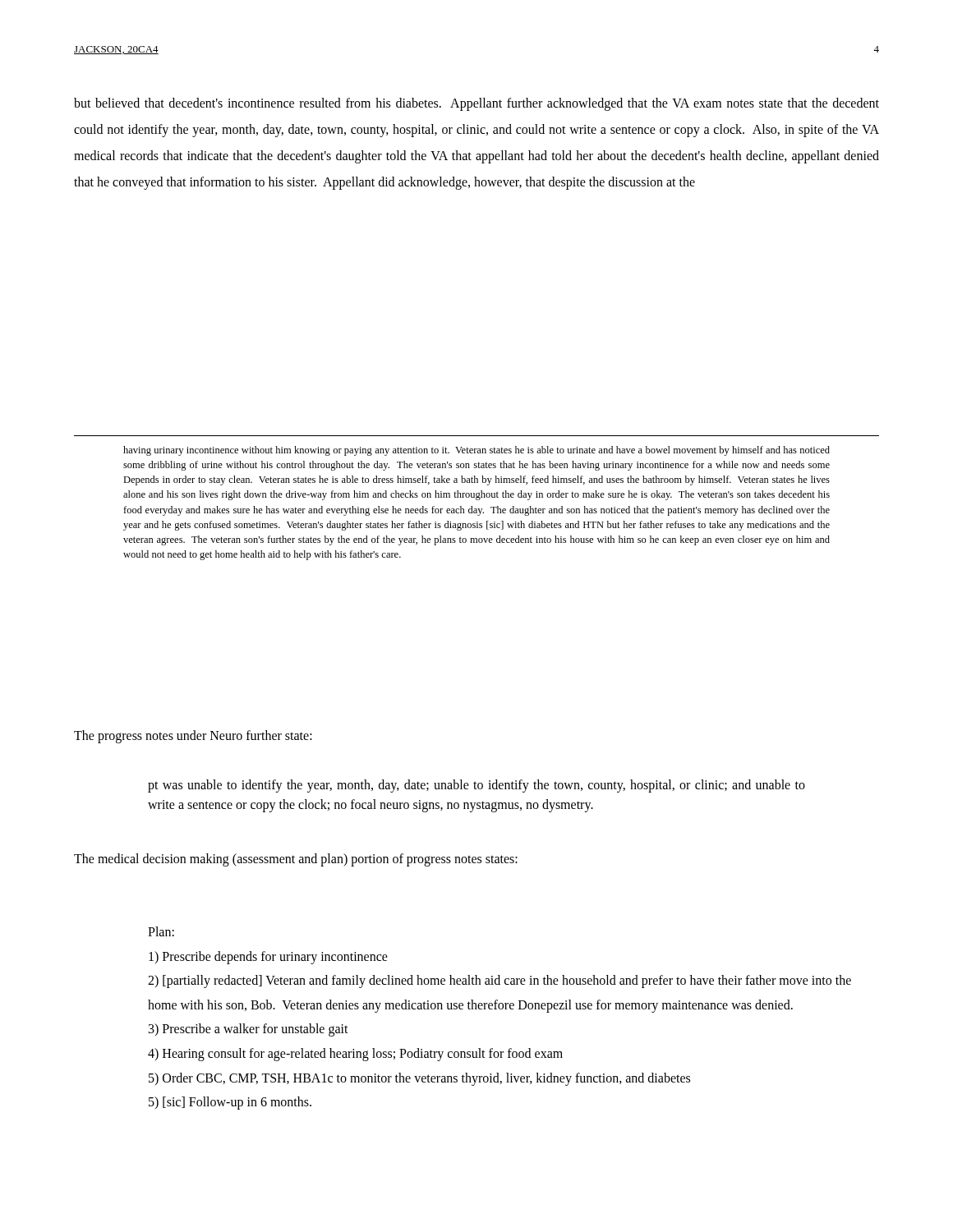Locate the block of text that opens with "The progress notes under Neuro further state:"

(x=440, y=772)
